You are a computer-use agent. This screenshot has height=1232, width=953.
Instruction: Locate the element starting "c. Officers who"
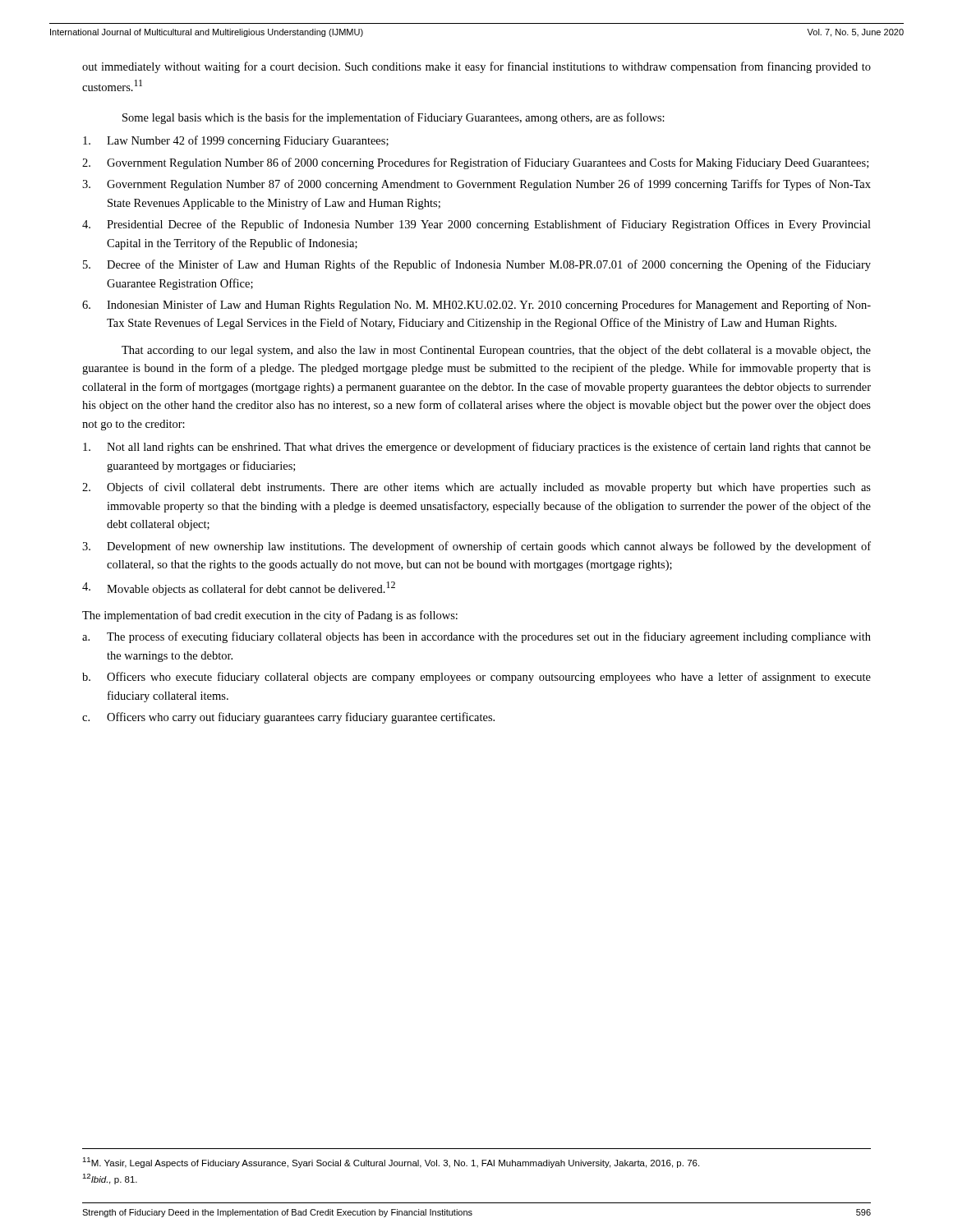point(476,717)
